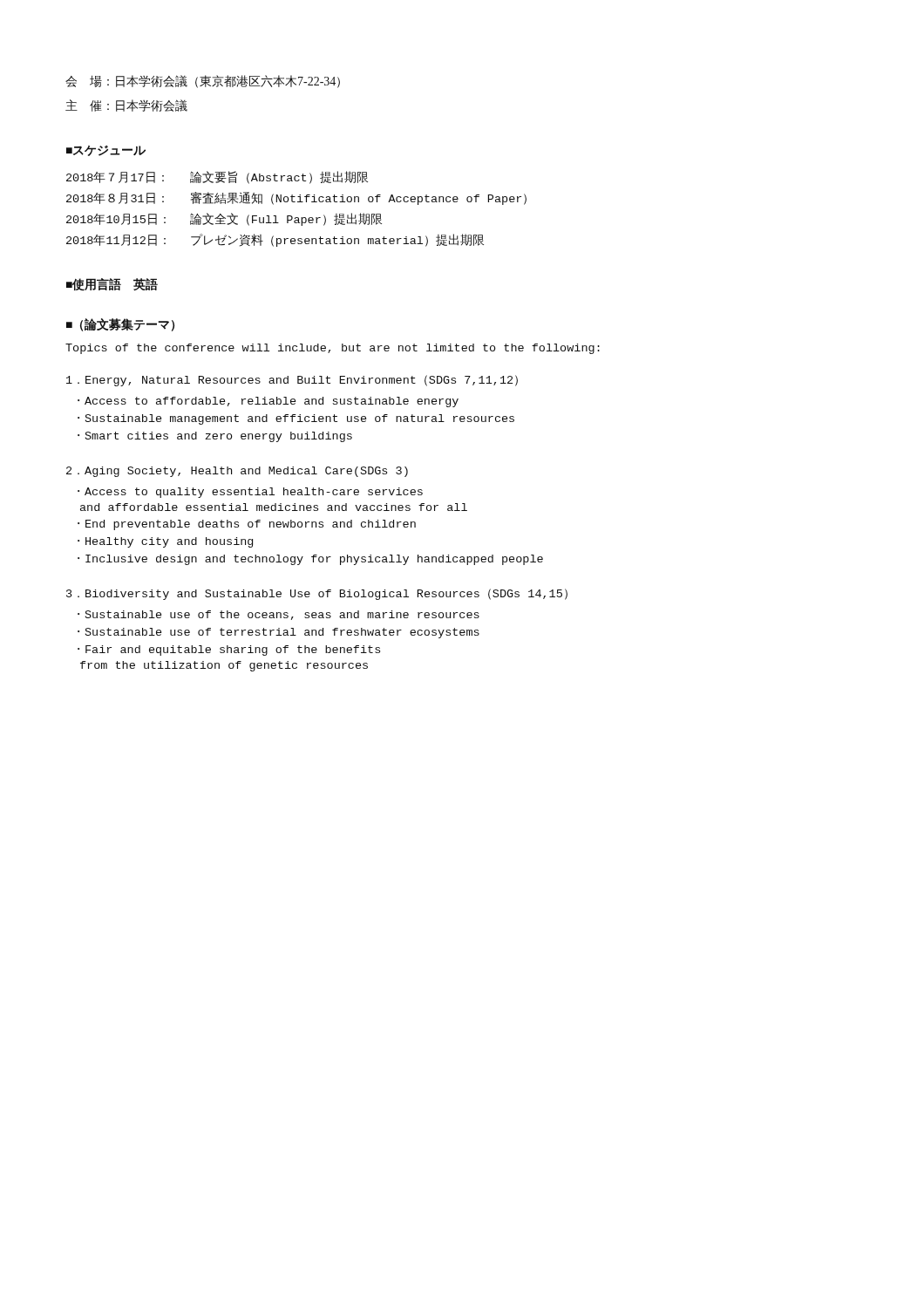Screen dimensions: 1308x924
Task: Select the list item with the text "・Sustainable use of terrestrial and freshwater"
Action: (276, 633)
